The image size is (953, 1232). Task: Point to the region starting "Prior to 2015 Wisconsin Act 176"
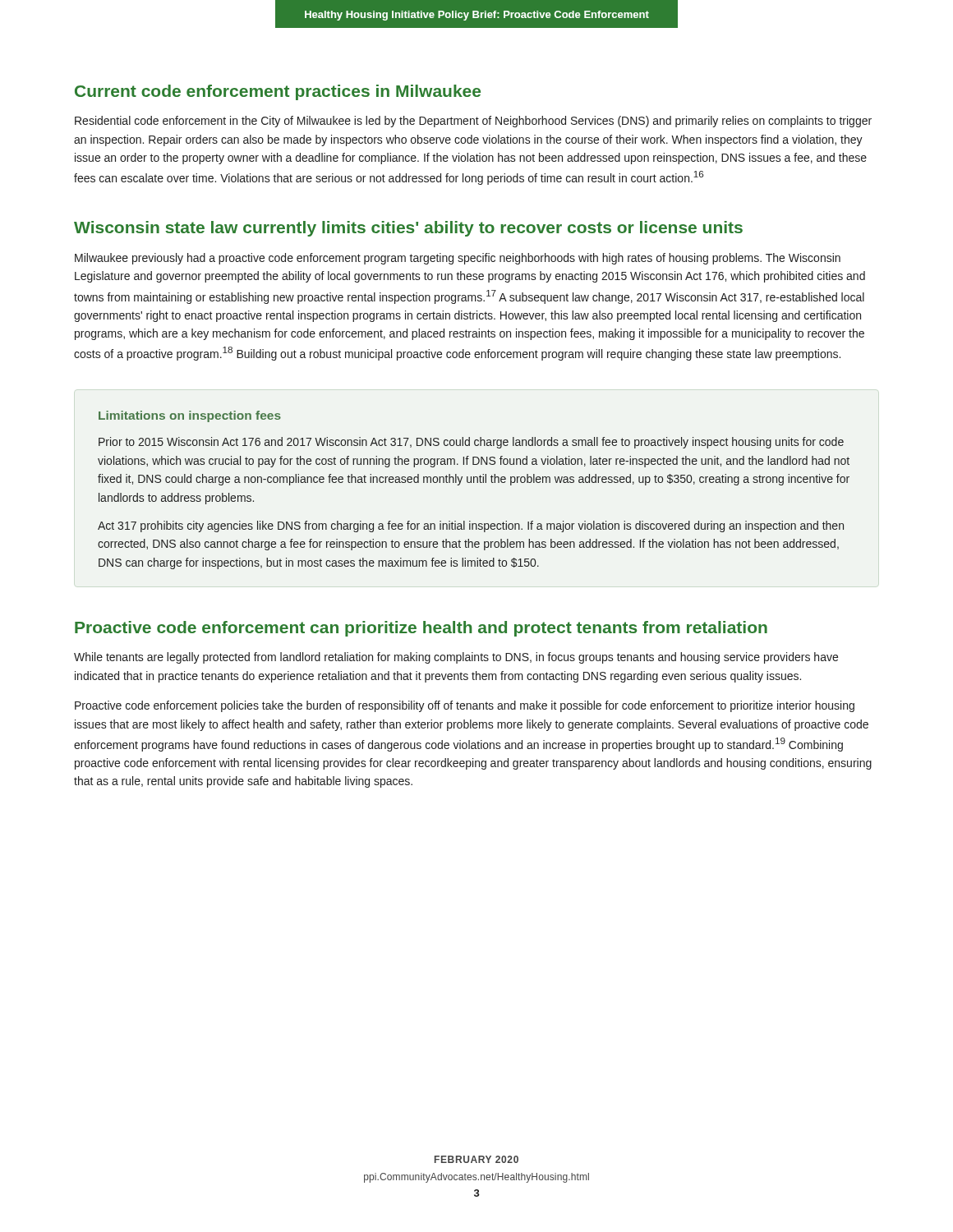(x=474, y=470)
